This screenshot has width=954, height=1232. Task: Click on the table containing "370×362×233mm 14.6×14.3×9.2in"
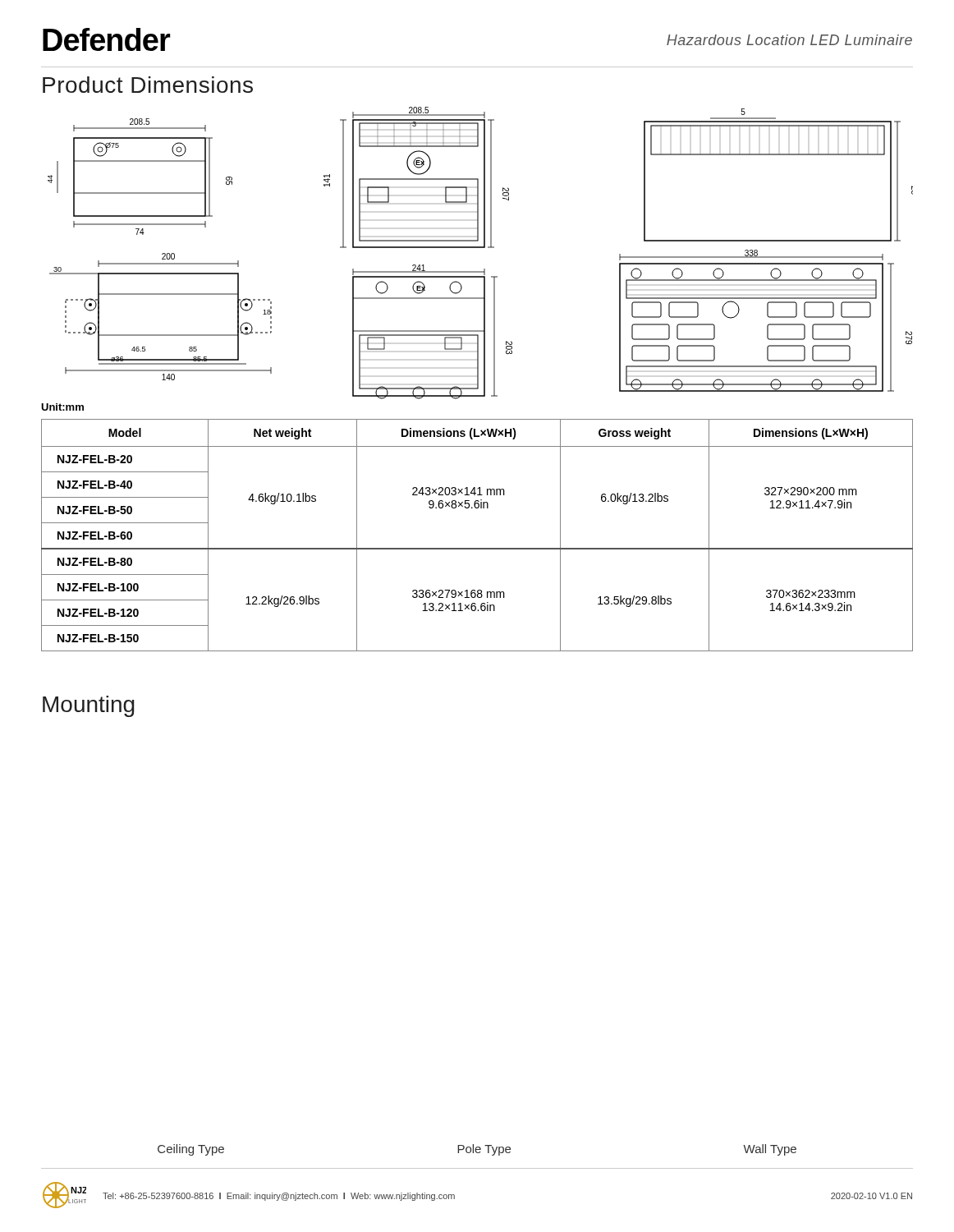477,535
